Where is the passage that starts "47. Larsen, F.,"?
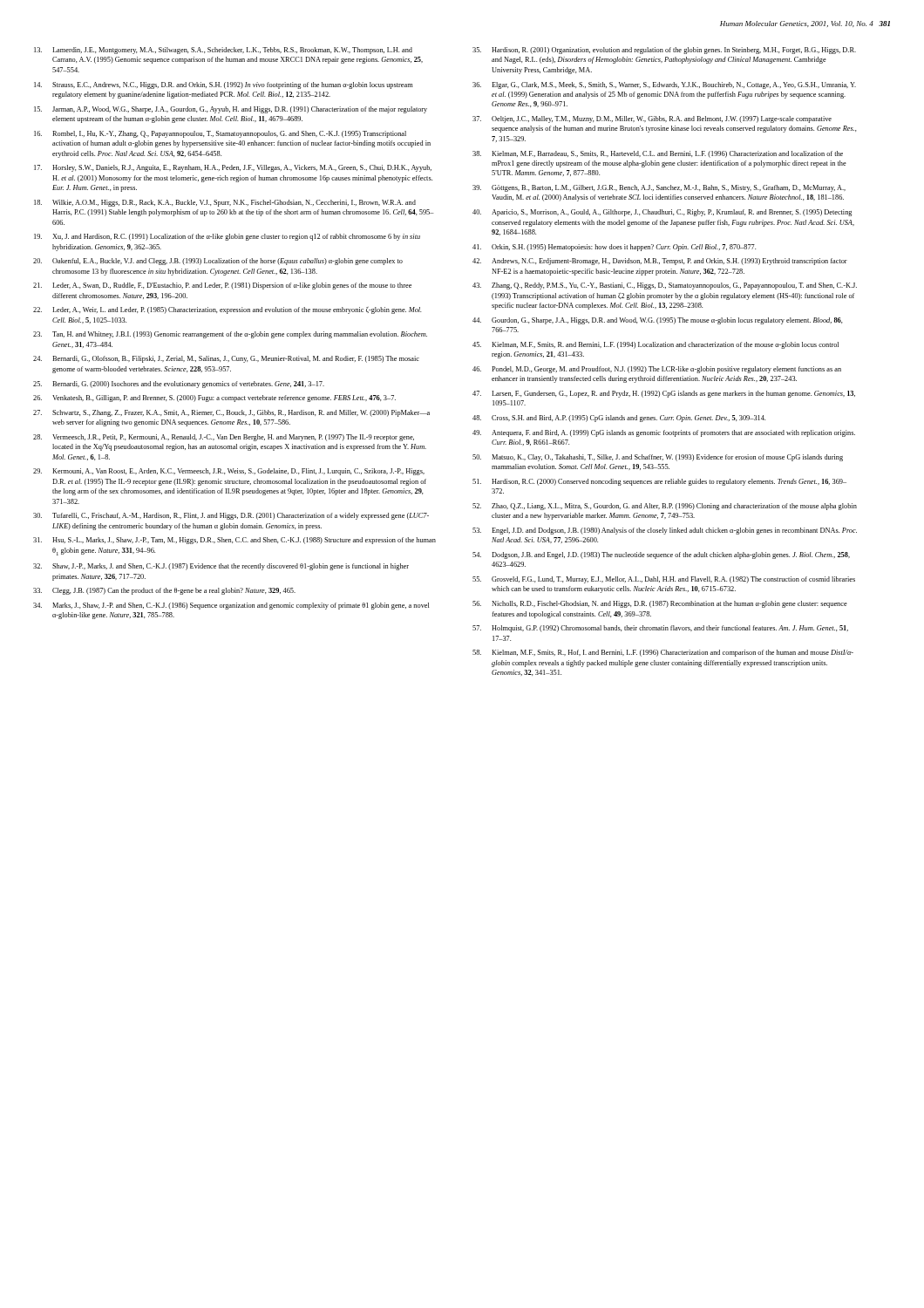 (665, 399)
